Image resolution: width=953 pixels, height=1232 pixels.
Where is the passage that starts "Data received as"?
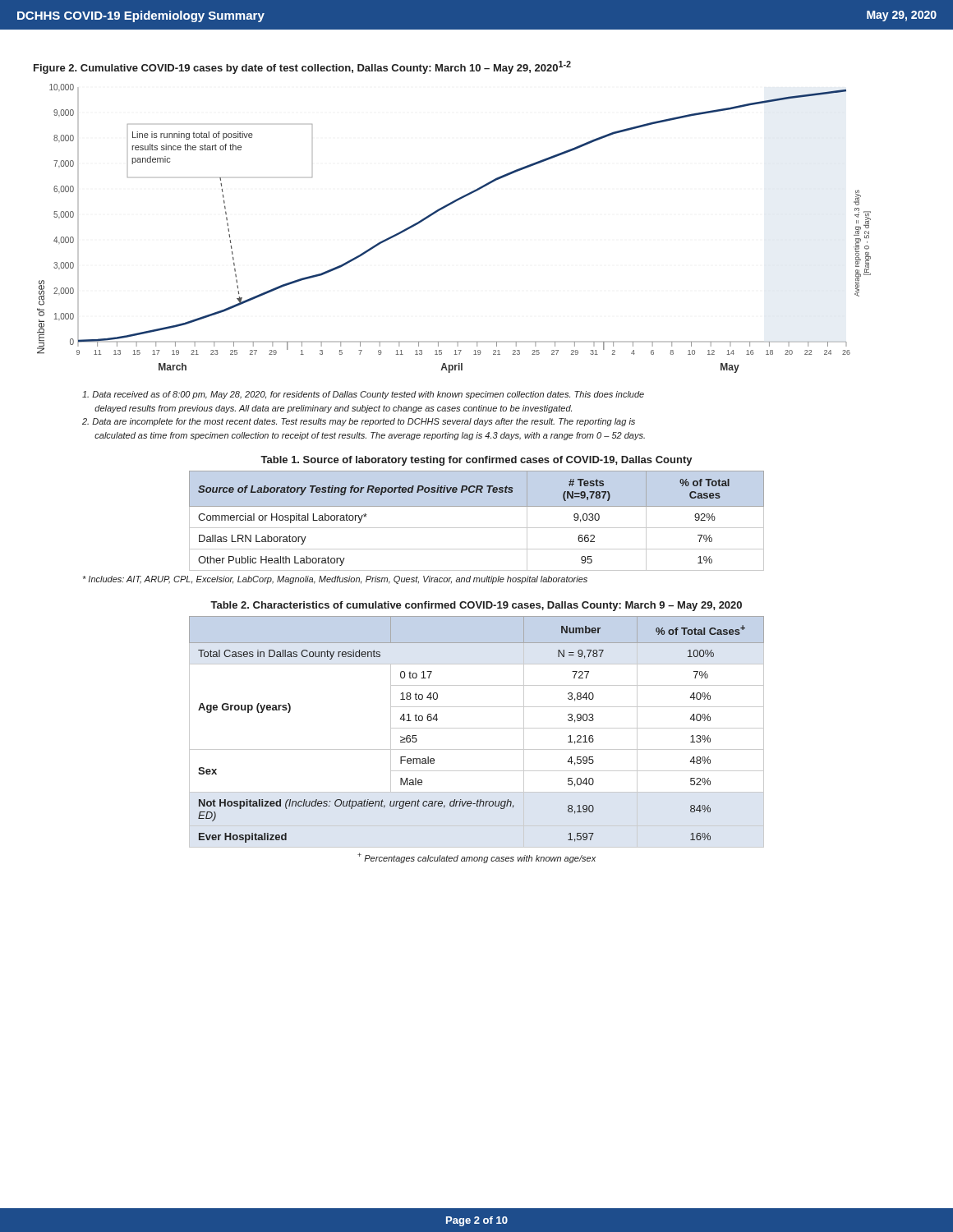(364, 415)
